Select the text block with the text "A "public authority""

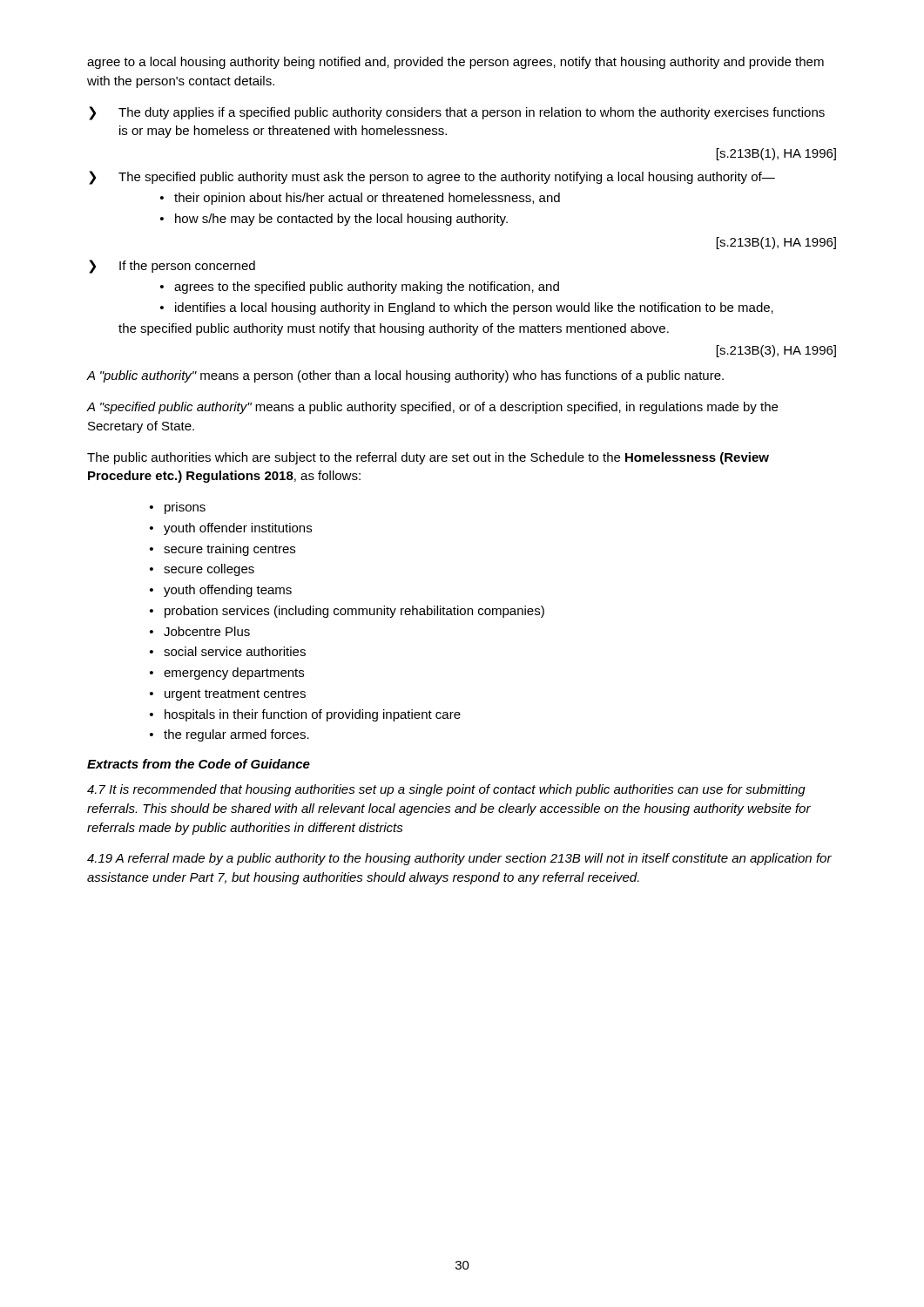click(x=406, y=375)
